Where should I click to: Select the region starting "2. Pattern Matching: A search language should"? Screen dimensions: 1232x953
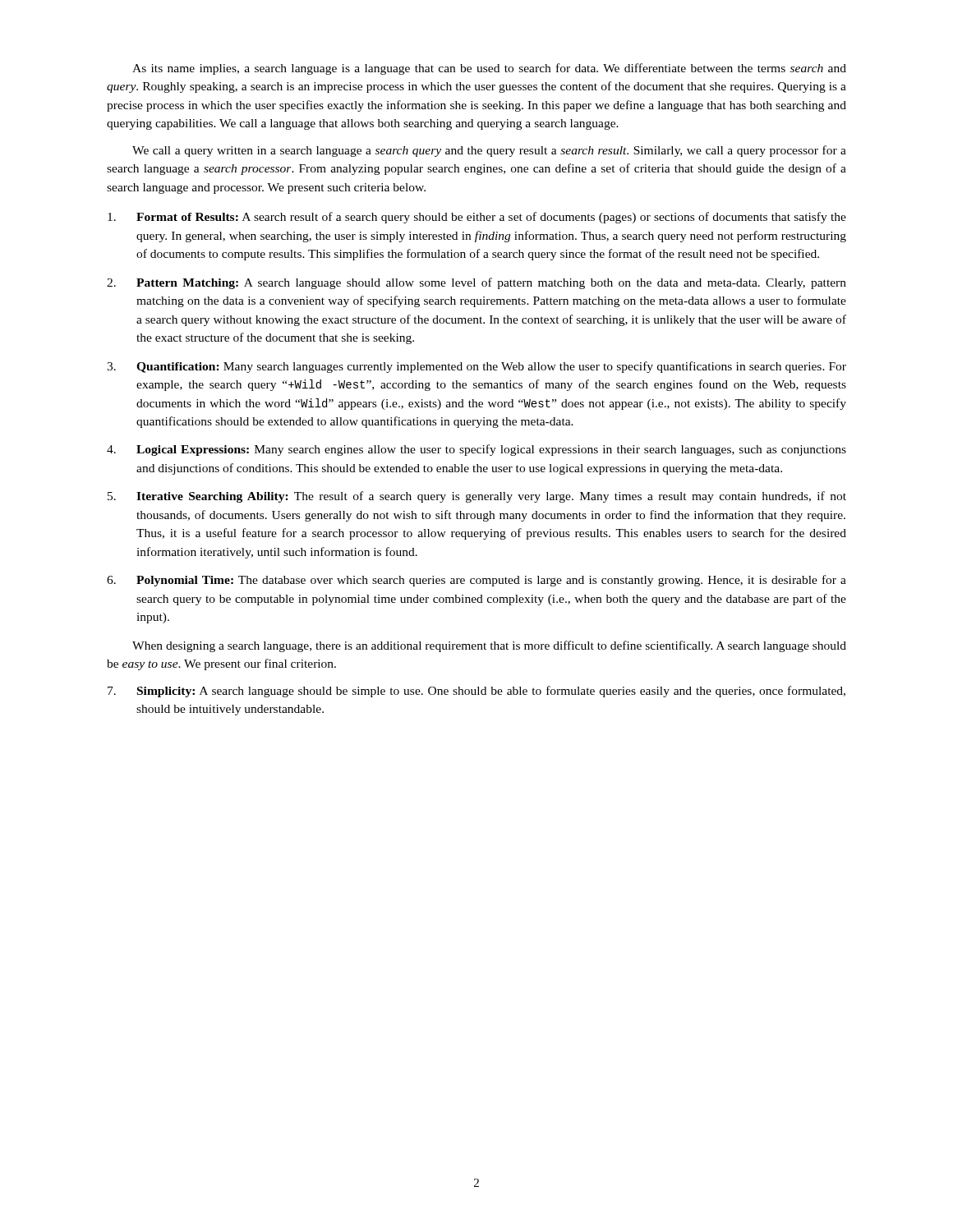(x=476, y=310)
